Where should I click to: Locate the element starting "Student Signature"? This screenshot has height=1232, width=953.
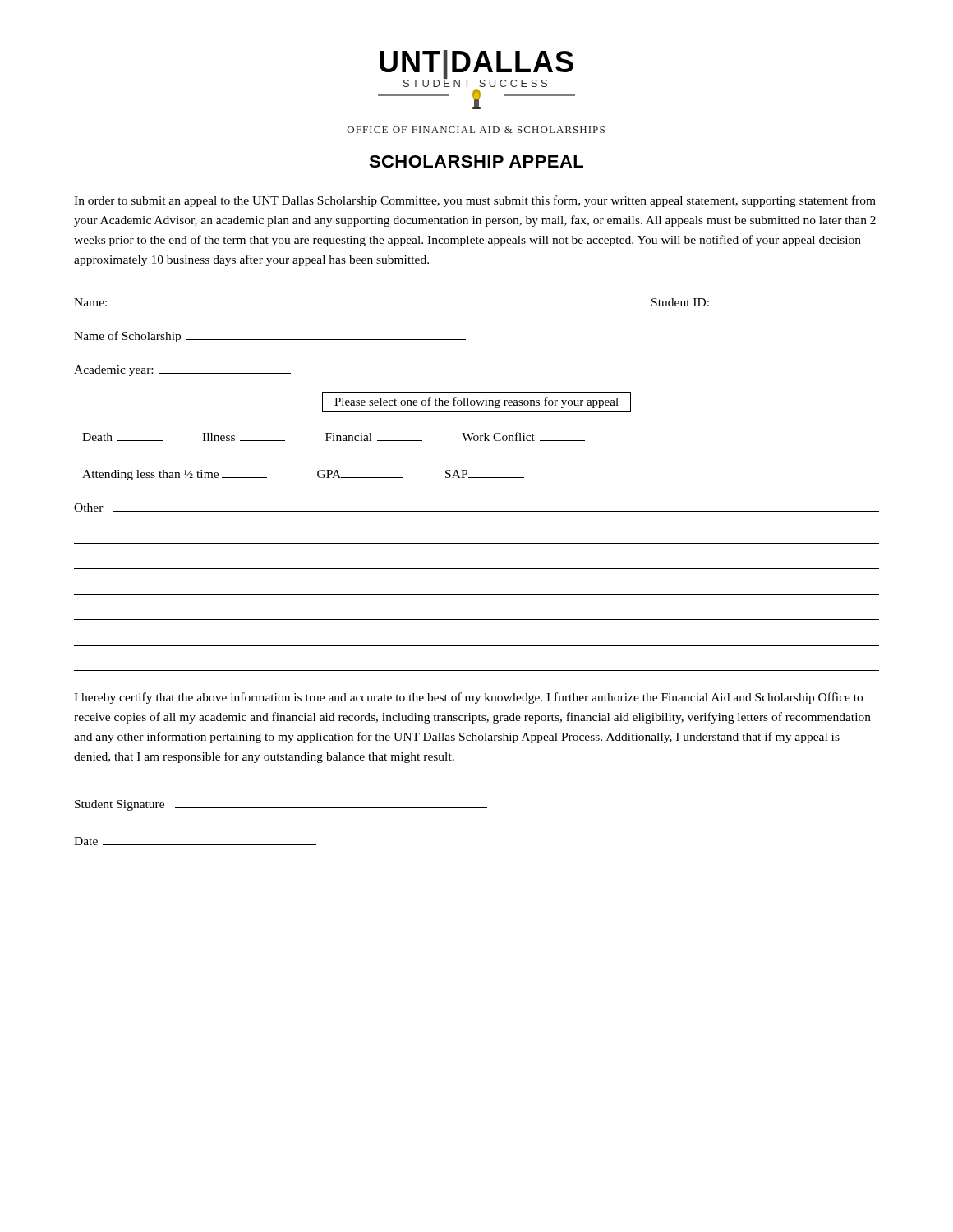280,802
